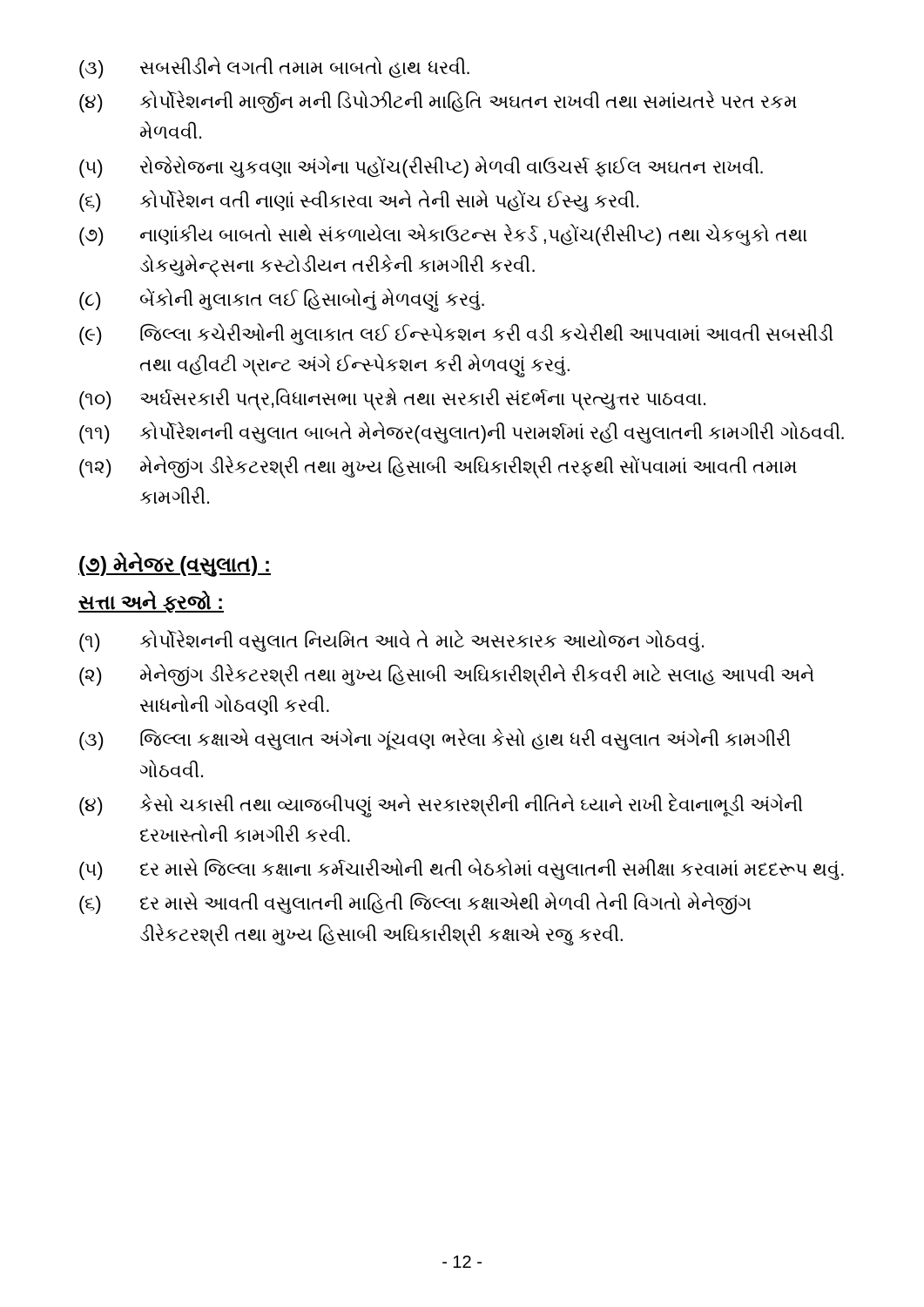Click on the element starting "(૭) નાણાંકીય બાબતો સાથે સંકળાયેલા એકાઉટન્સ રેકર્ડ"

point(462,250)
